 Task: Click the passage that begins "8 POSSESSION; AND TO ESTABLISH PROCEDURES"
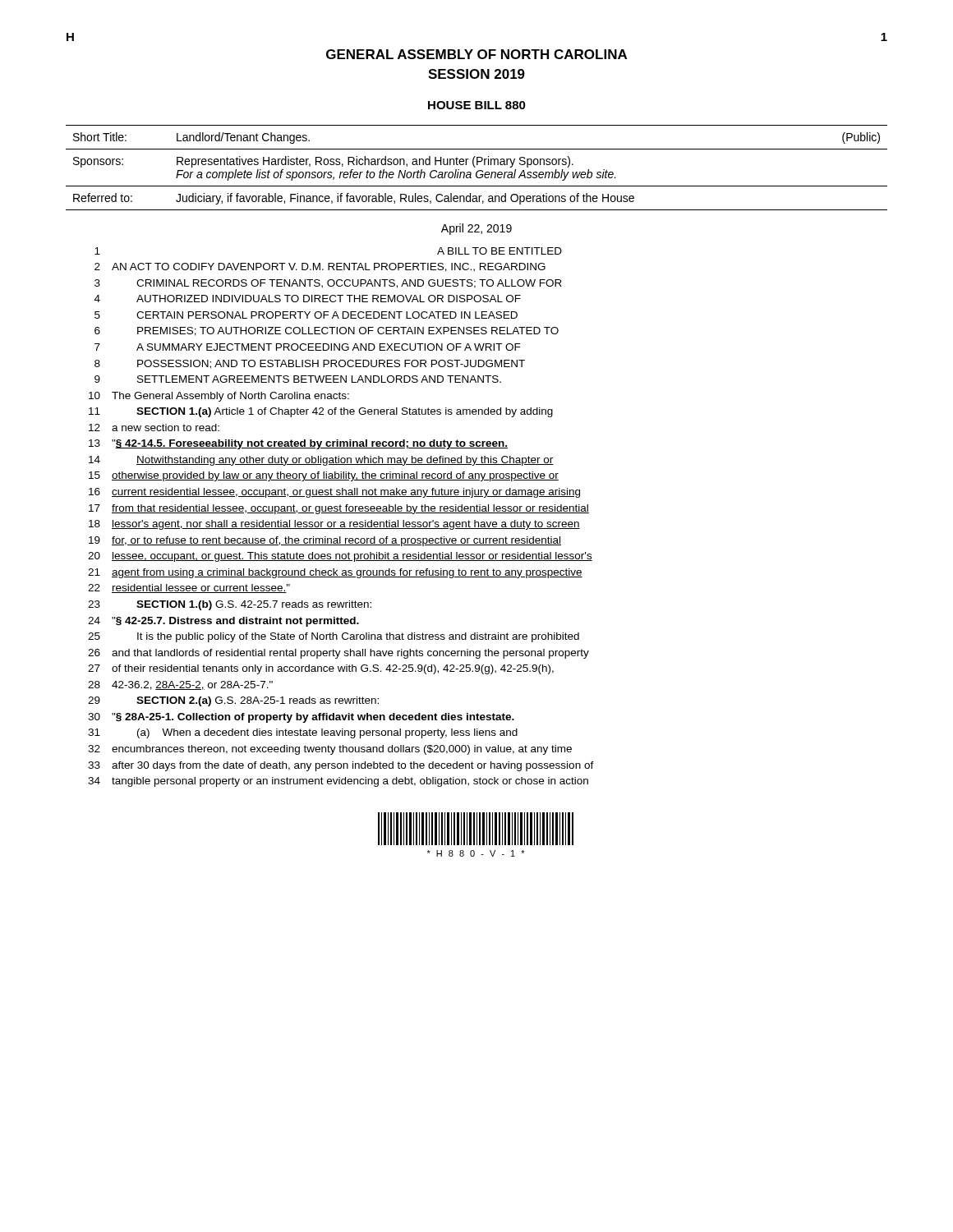[476, 363]
